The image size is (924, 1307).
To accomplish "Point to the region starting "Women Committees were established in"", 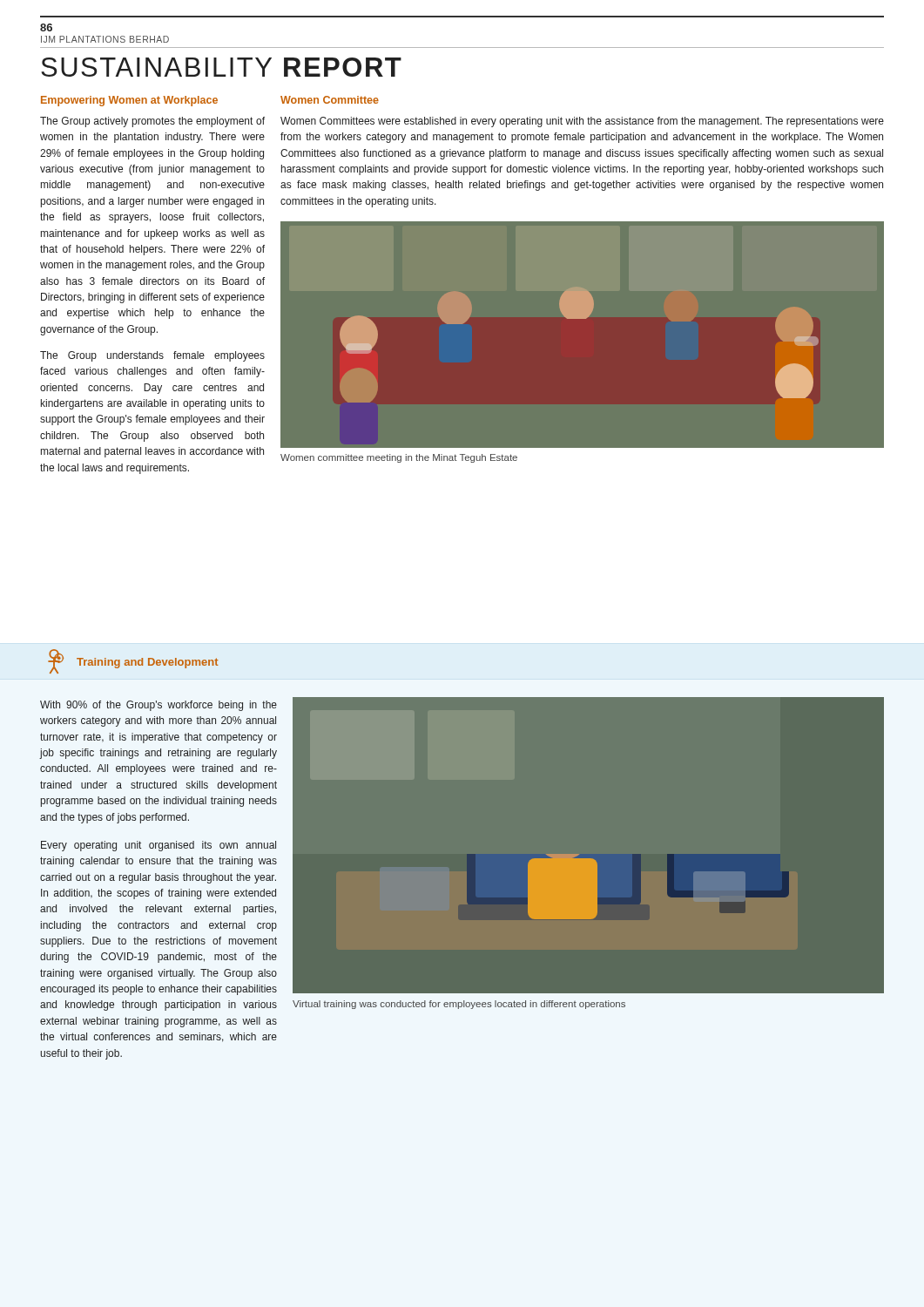I will (x=582, y=161).
